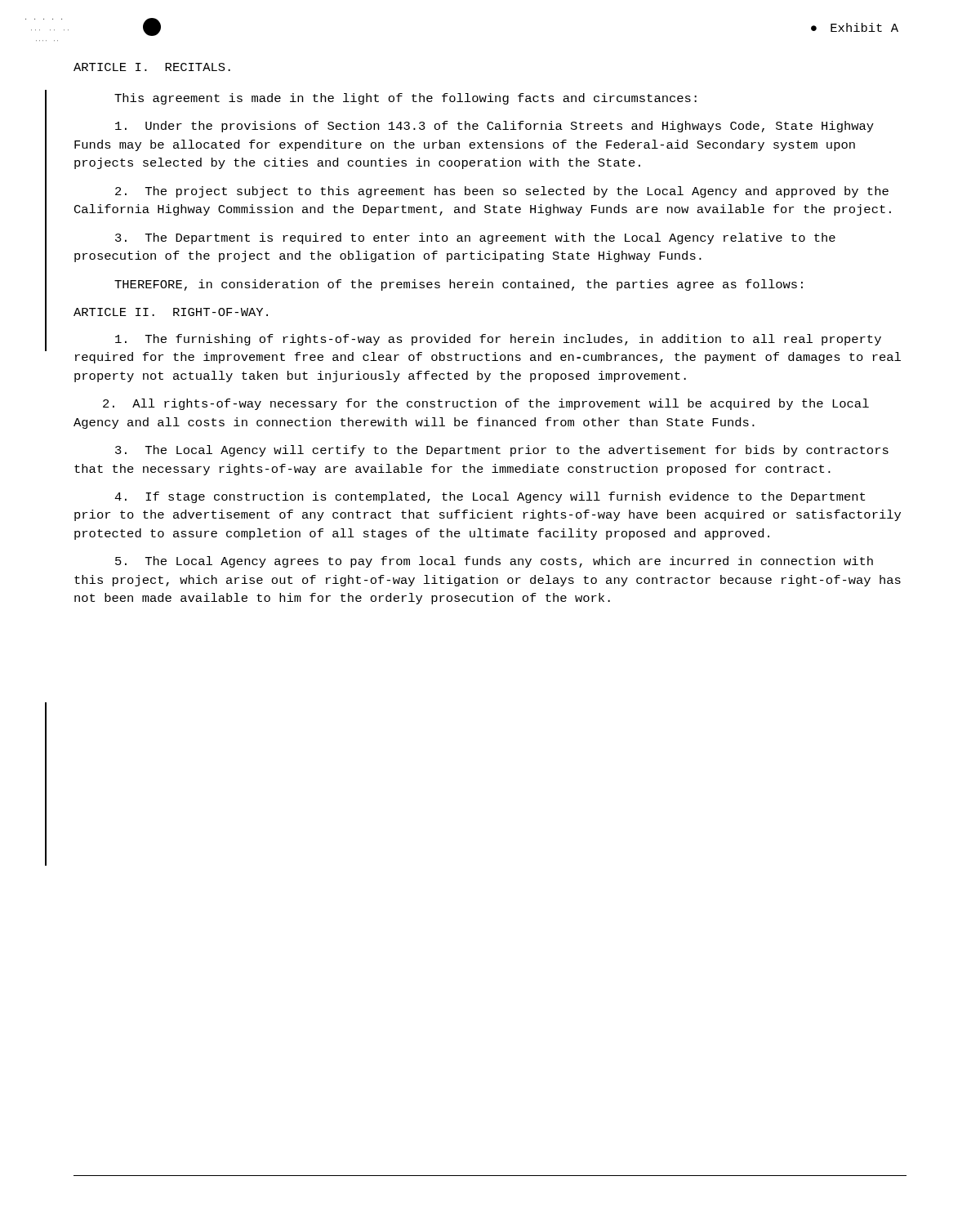Point to the element starting "This agreement is made in the"
The height and width of the screenshot is (1225, 980).
407,99
